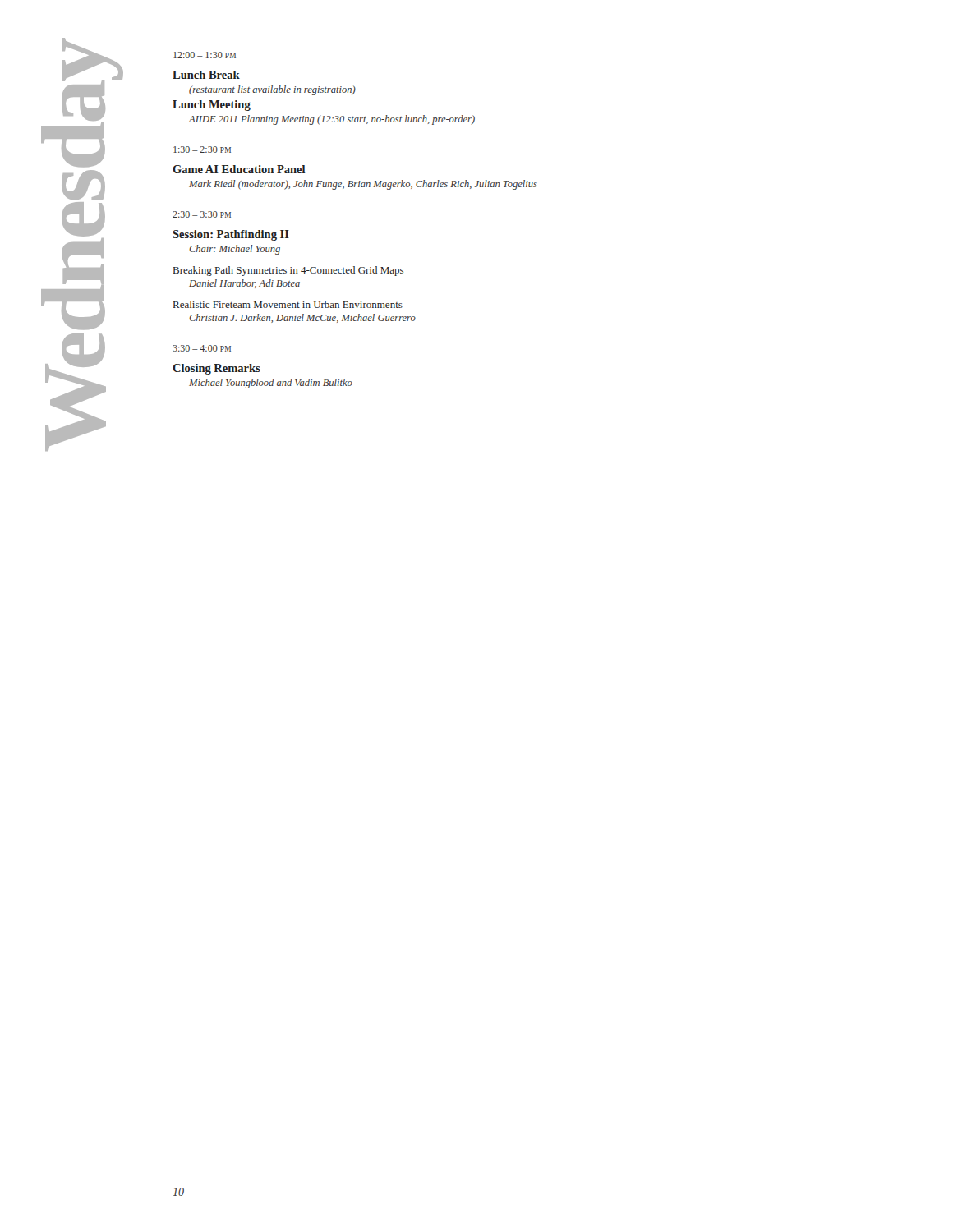Point to the text block starting "(restaurant list available in registration)"
Screen dimensions: 1232x953
pos(272,90)
